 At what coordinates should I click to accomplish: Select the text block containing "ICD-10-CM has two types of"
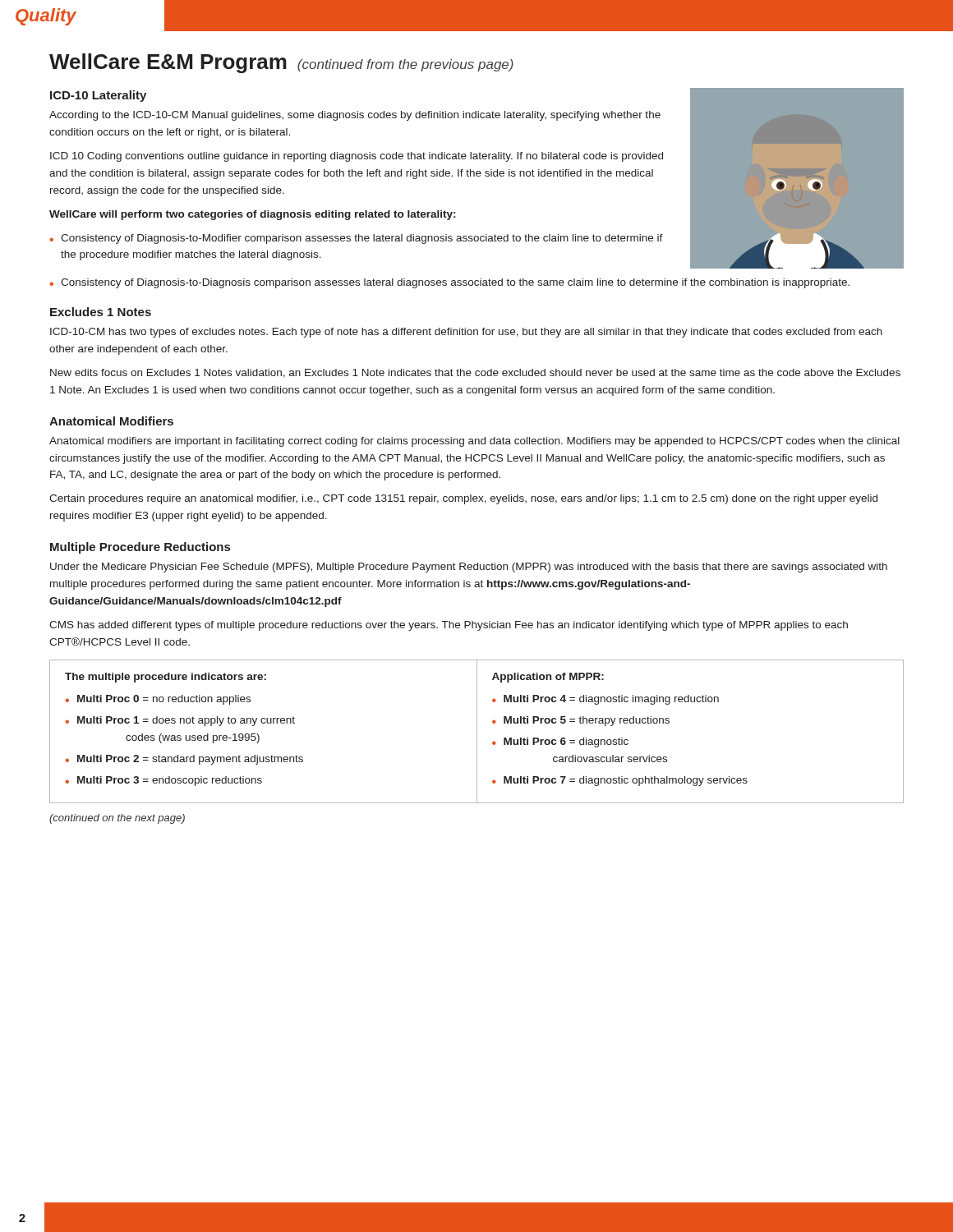pos(466,340)
